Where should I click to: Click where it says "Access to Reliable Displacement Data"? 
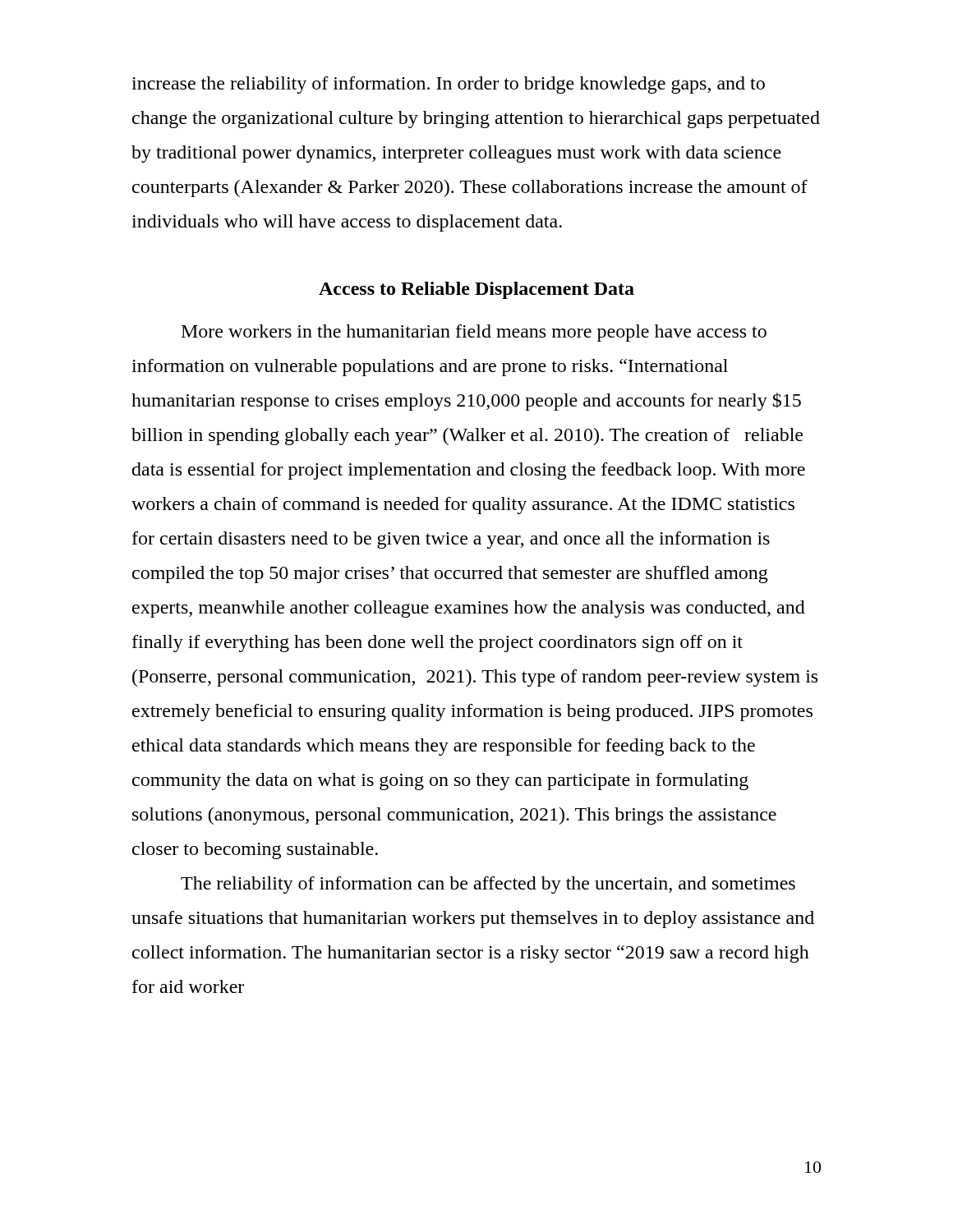pyautogui.click(x=476, y=288)
